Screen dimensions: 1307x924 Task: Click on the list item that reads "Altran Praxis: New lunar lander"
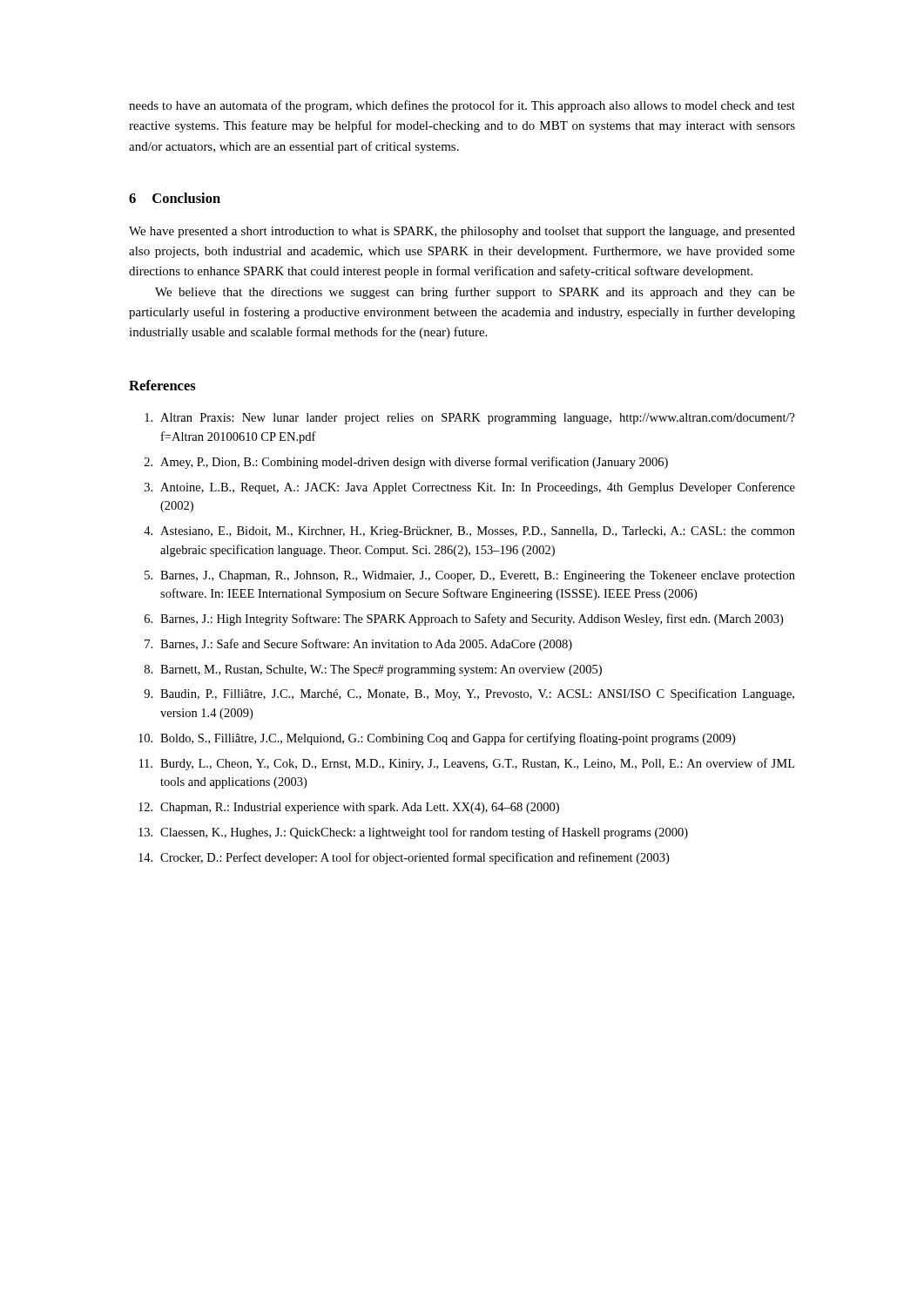pyautogui.click(x=462, y=428)
